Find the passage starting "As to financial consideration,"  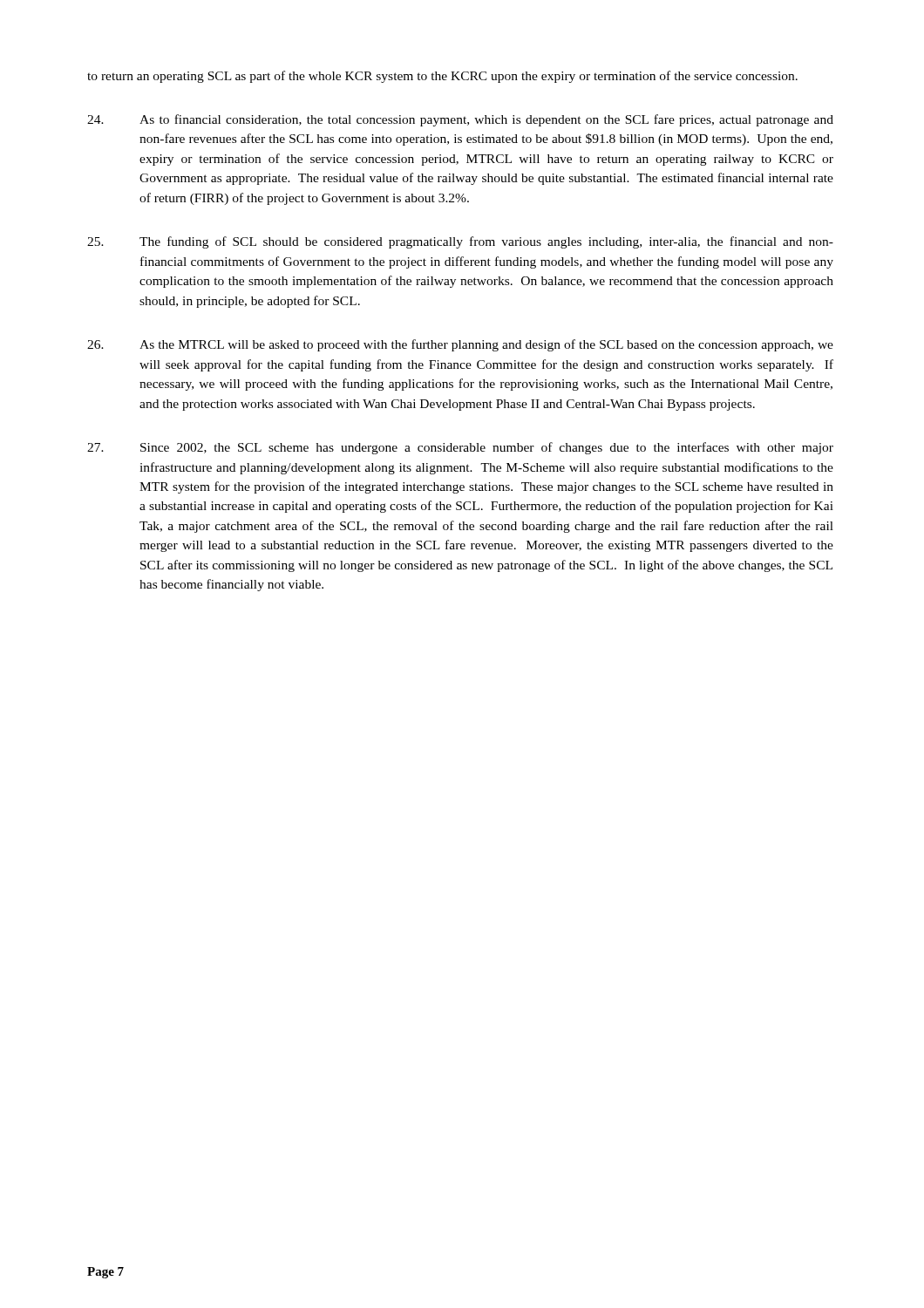coord(462,159)
